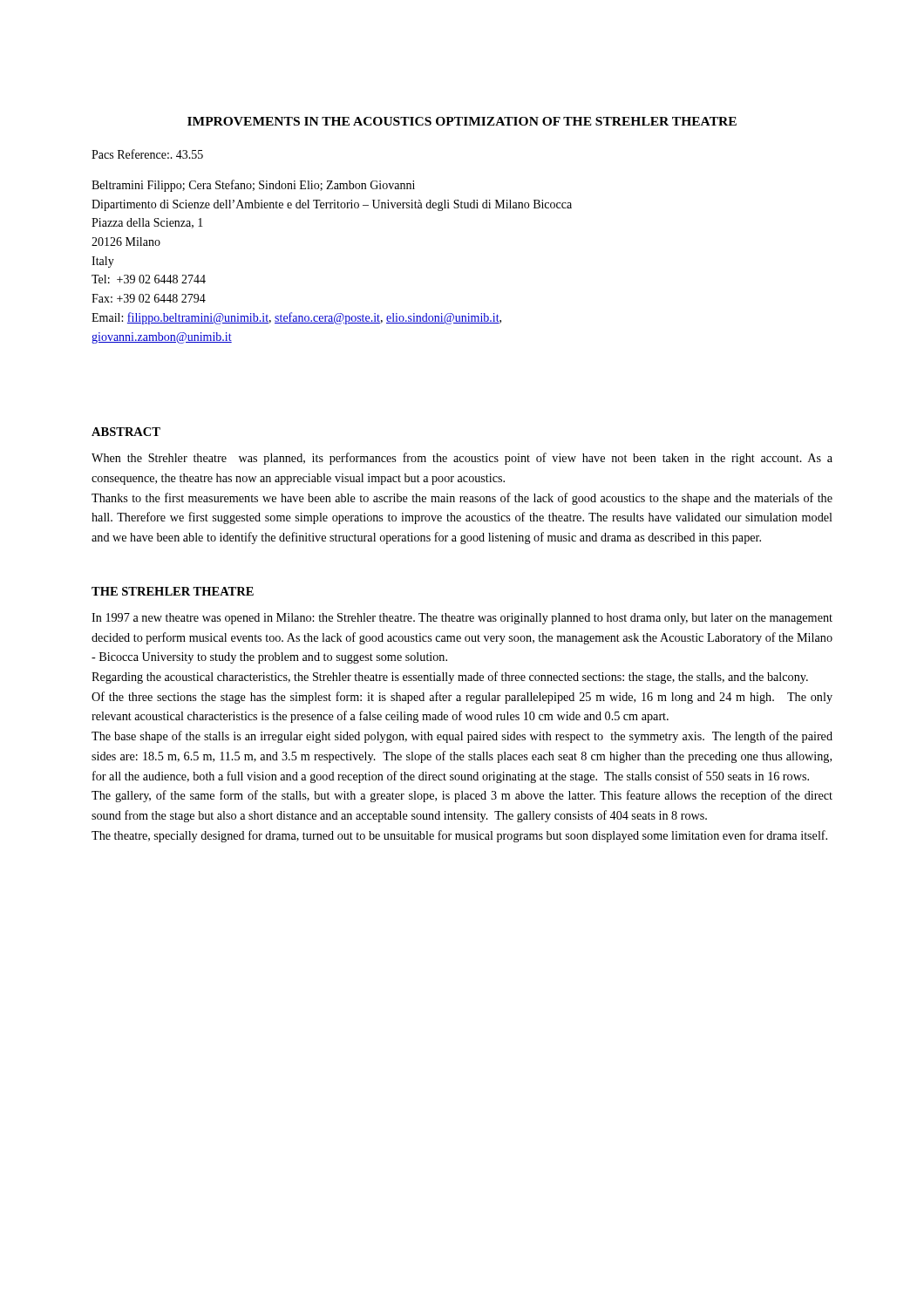Click the title that begins "IMPROVEMENTS IN THE ACOUSTICS OPTIMIZATION OF"
This screenshot has width=924, height=1308.
[x=462, y=121]
